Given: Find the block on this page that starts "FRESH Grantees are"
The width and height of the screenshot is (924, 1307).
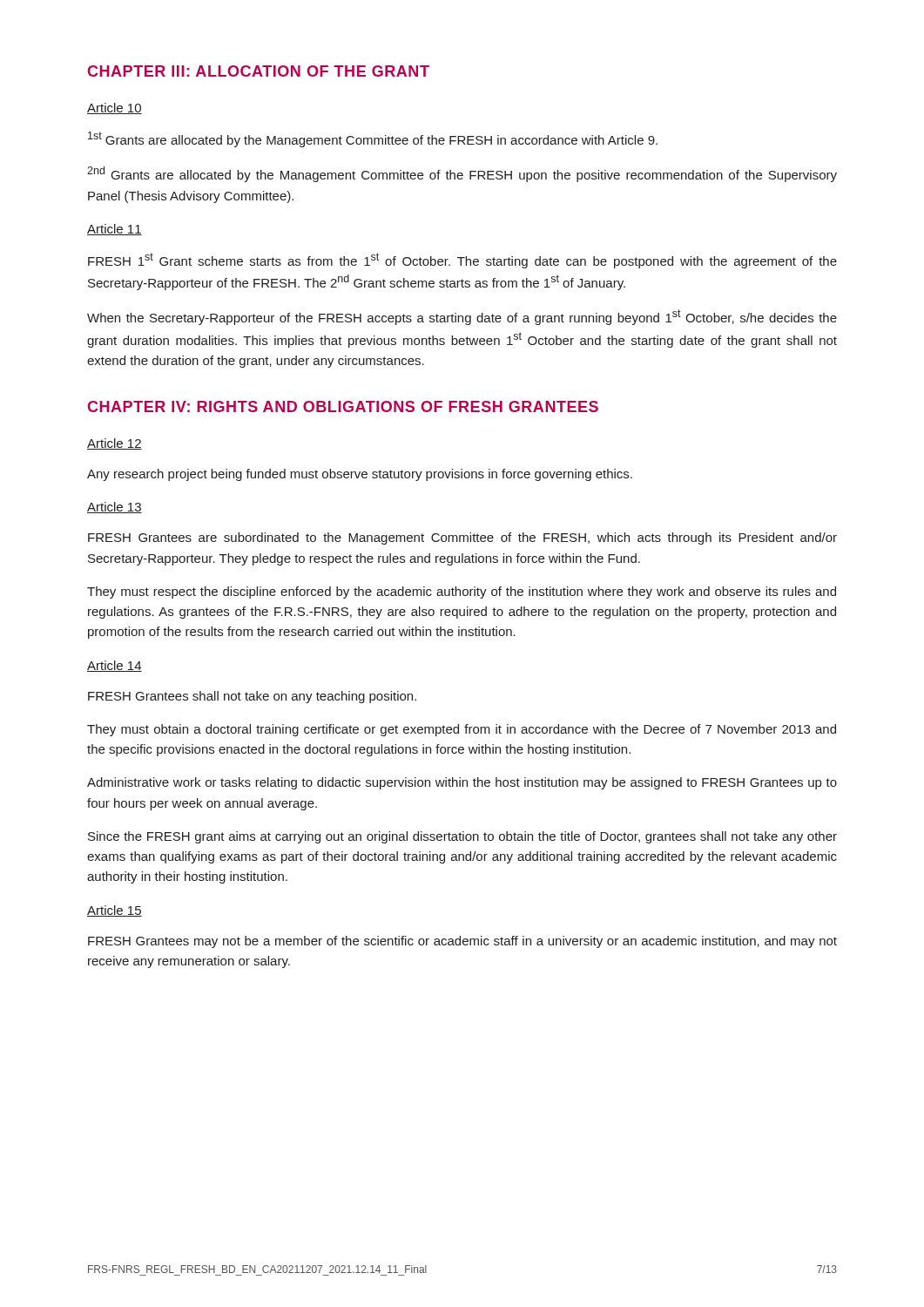Looking at the screenshot, I should [462, 548].
